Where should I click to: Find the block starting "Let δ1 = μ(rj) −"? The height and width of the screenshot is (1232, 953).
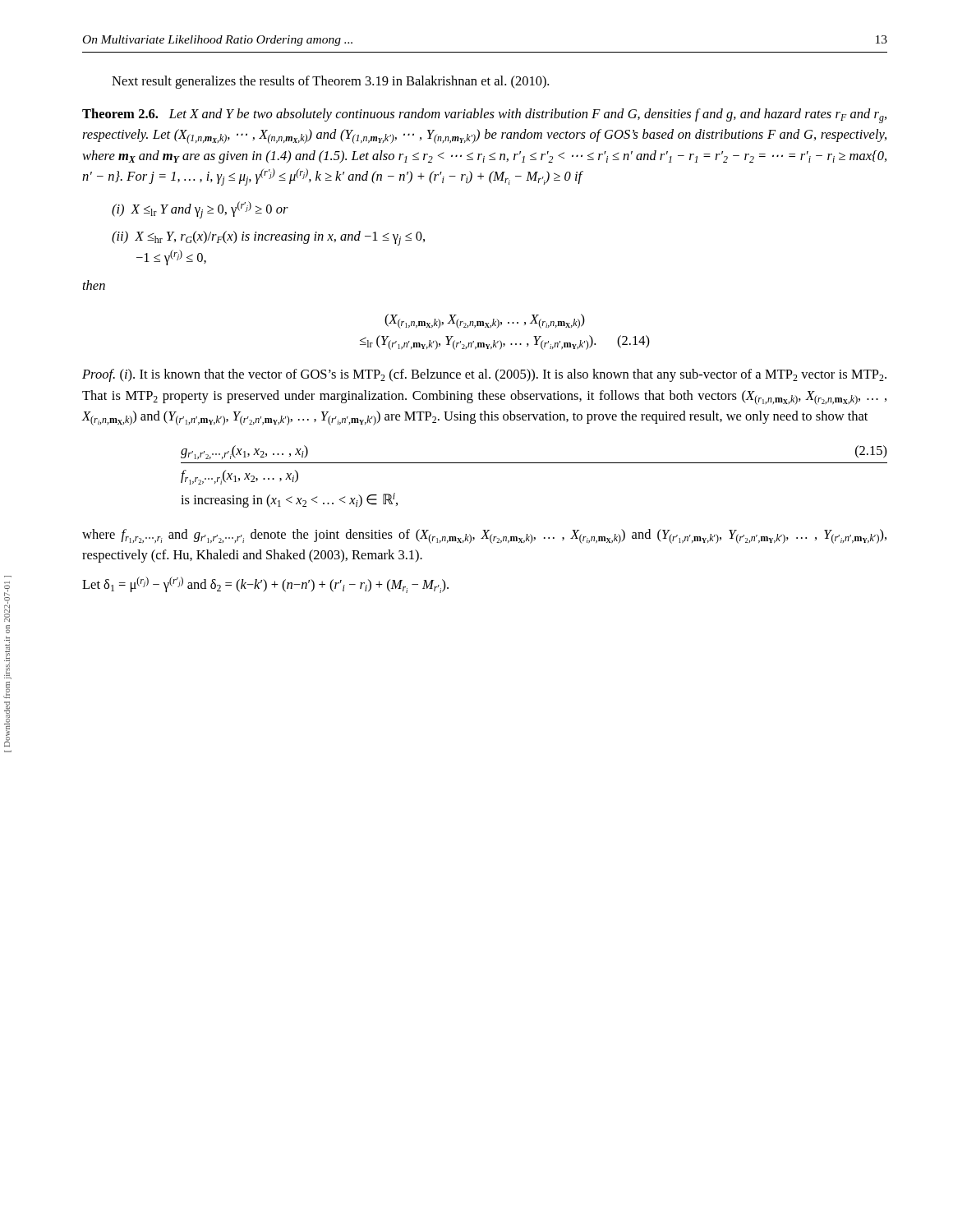(266, 585)
